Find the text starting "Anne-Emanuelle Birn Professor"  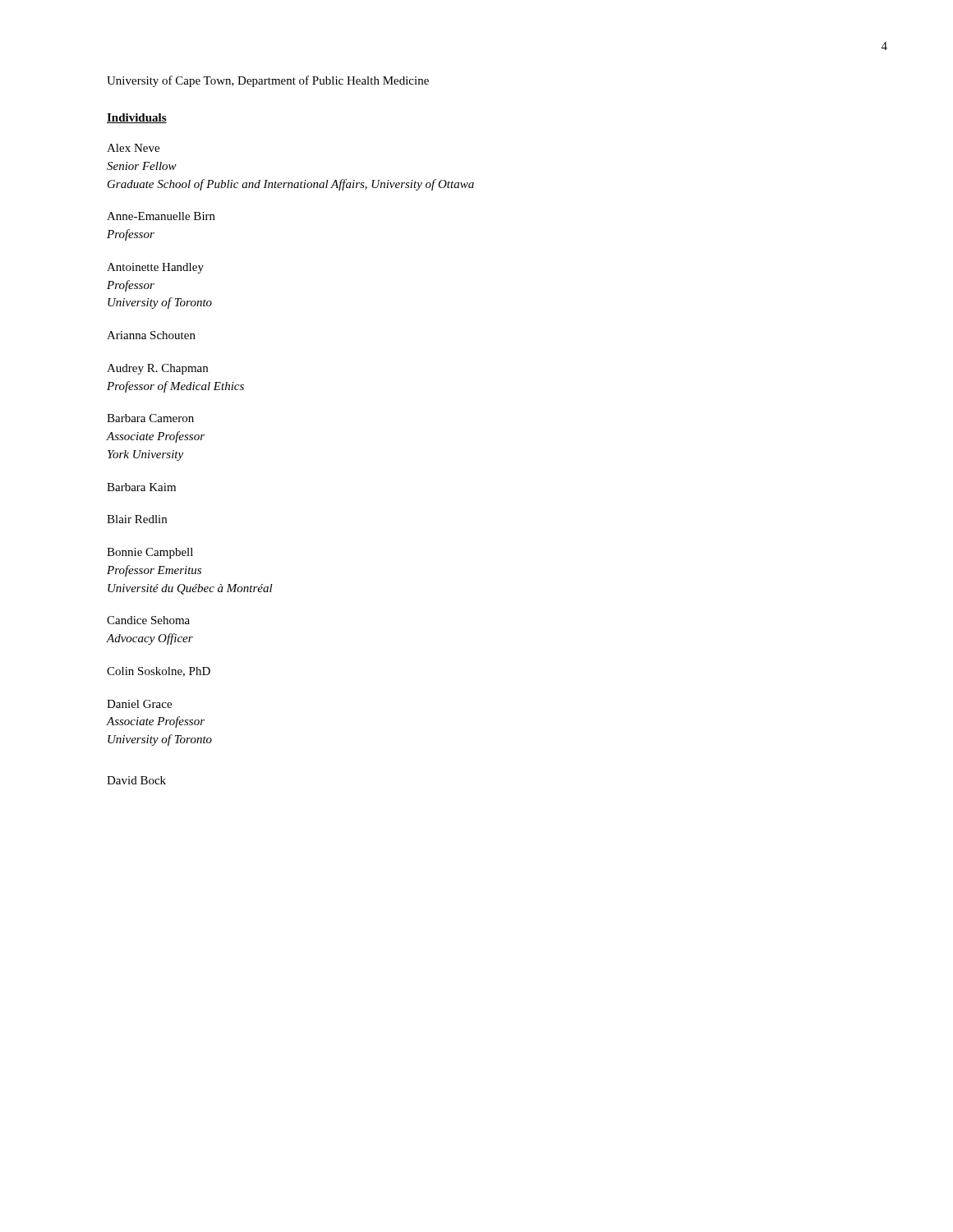tap(161, 216)
